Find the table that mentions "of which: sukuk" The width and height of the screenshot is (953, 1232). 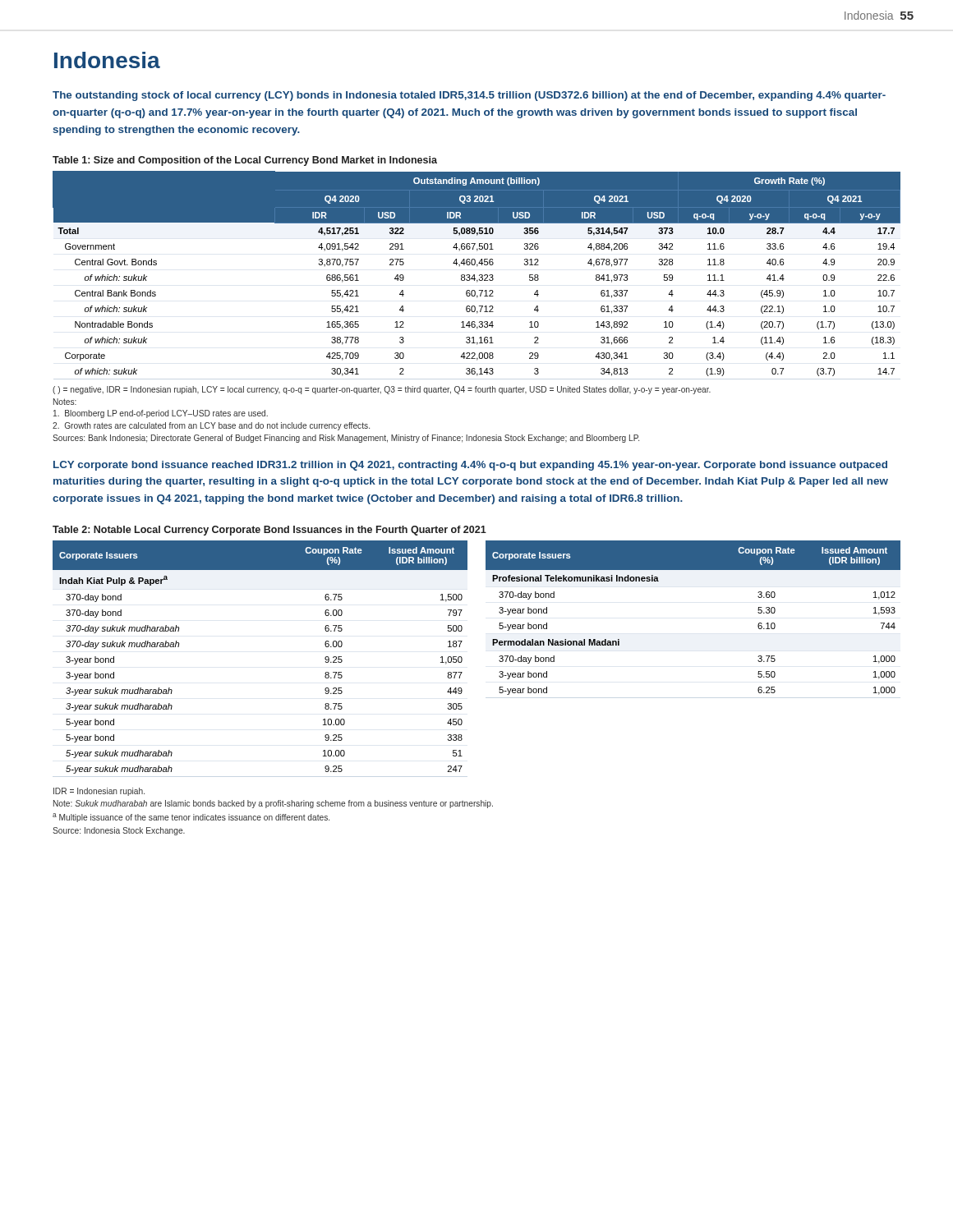(476, 275)
